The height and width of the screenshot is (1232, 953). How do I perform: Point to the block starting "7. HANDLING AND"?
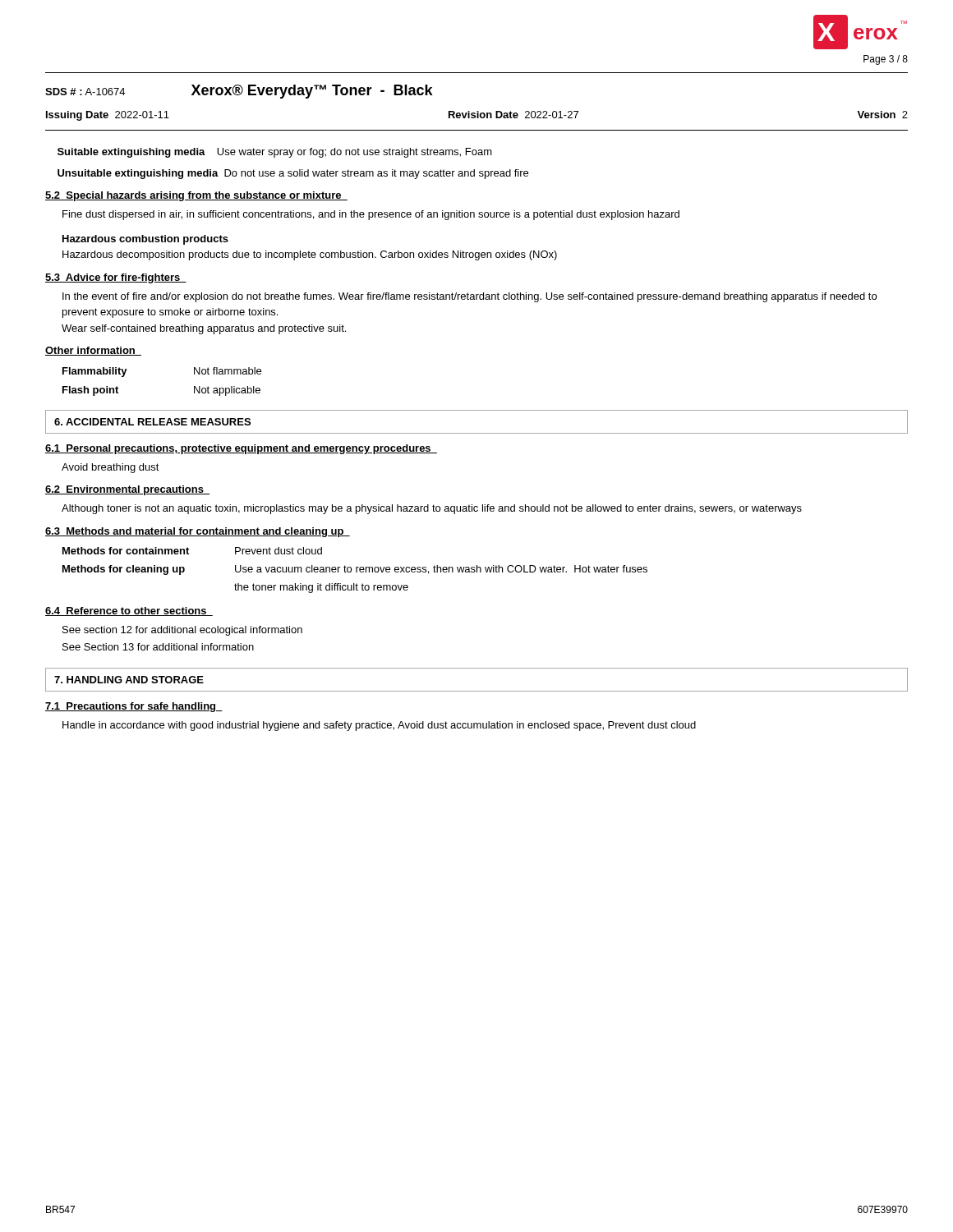129,679
